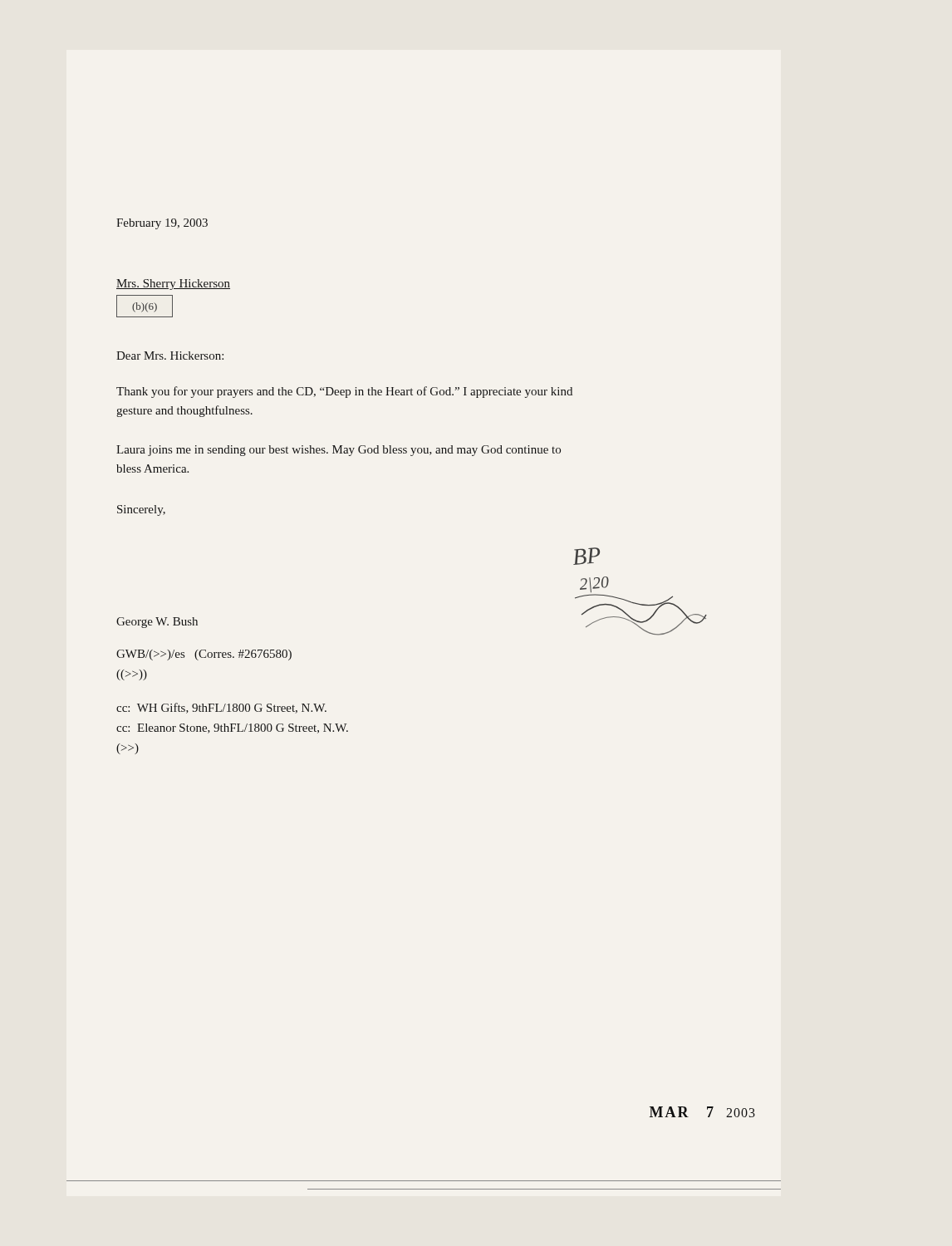Screen dimensions: 1246x952
Task: Point to the element starting "cc: WH Gifts, 9thFL/1800 G Street, N.W. cc:"
Action: tap(233, 728)
